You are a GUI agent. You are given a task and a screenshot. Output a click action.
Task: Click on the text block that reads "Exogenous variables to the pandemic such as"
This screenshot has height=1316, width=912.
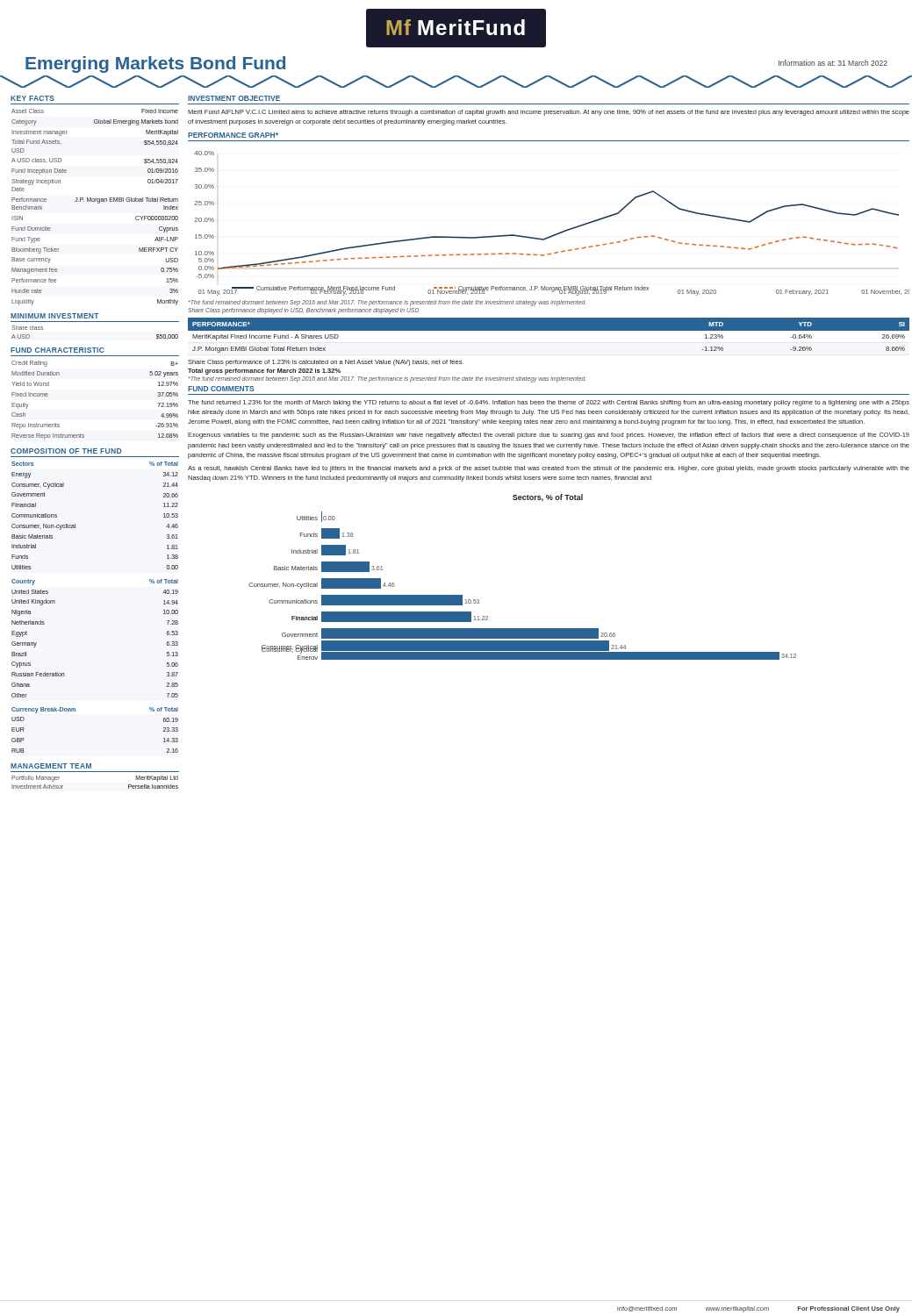(549, 445)
